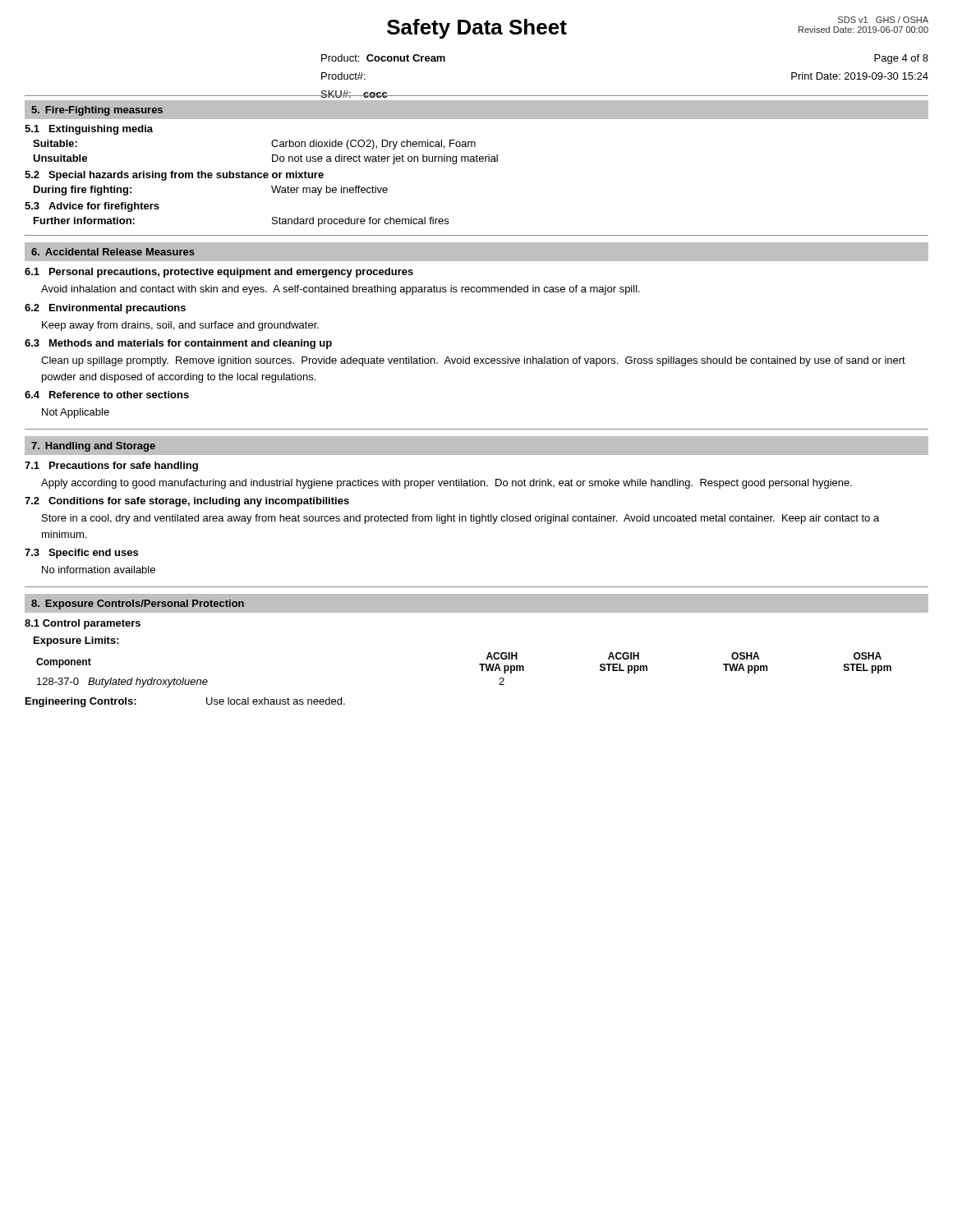Screen dimensions: 1232x953
Task: Navigate to the text starting "6.3 Methods and materials for containment"
Action: coord(178,343)
